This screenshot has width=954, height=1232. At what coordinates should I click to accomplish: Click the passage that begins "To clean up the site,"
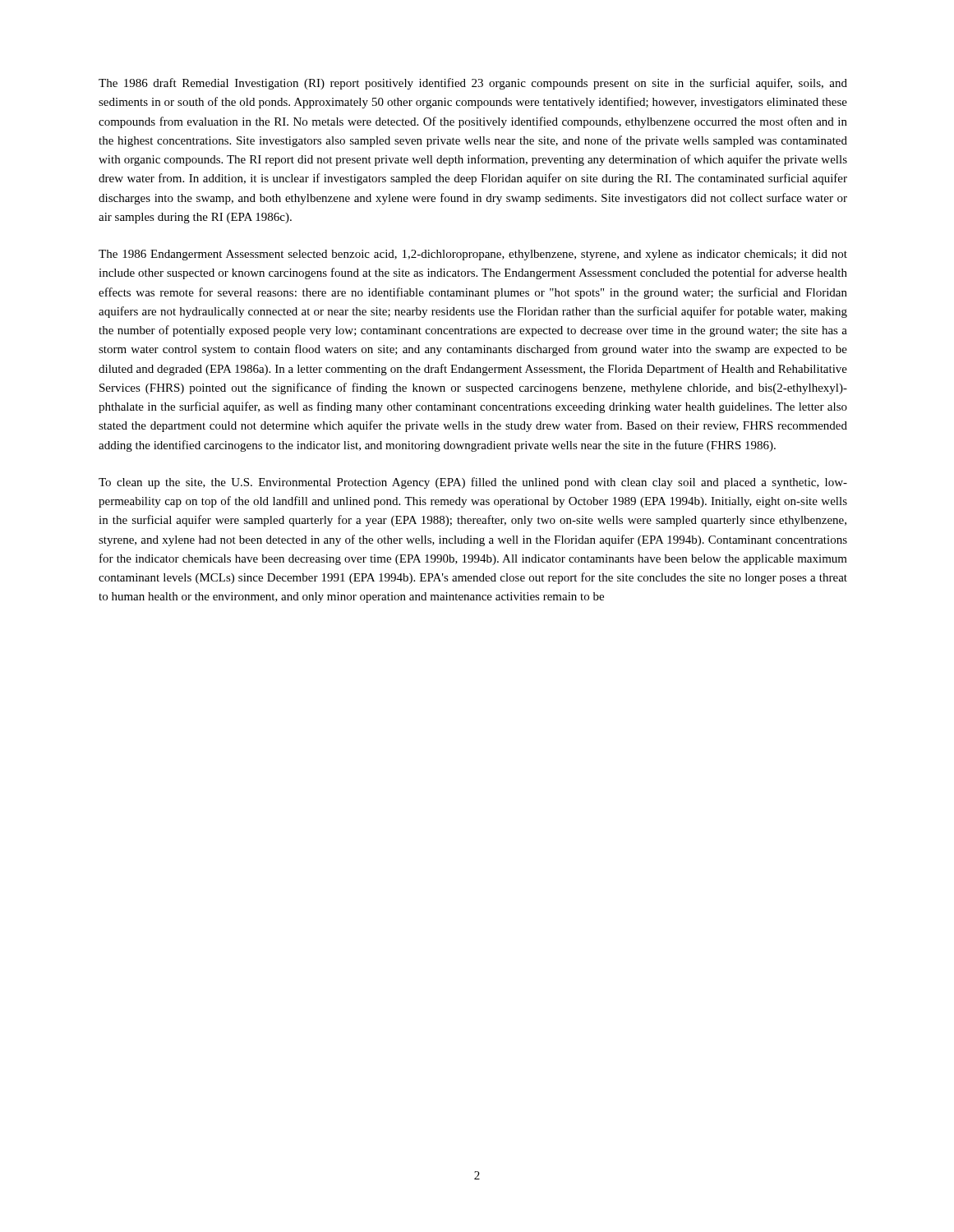pos(473,539)
